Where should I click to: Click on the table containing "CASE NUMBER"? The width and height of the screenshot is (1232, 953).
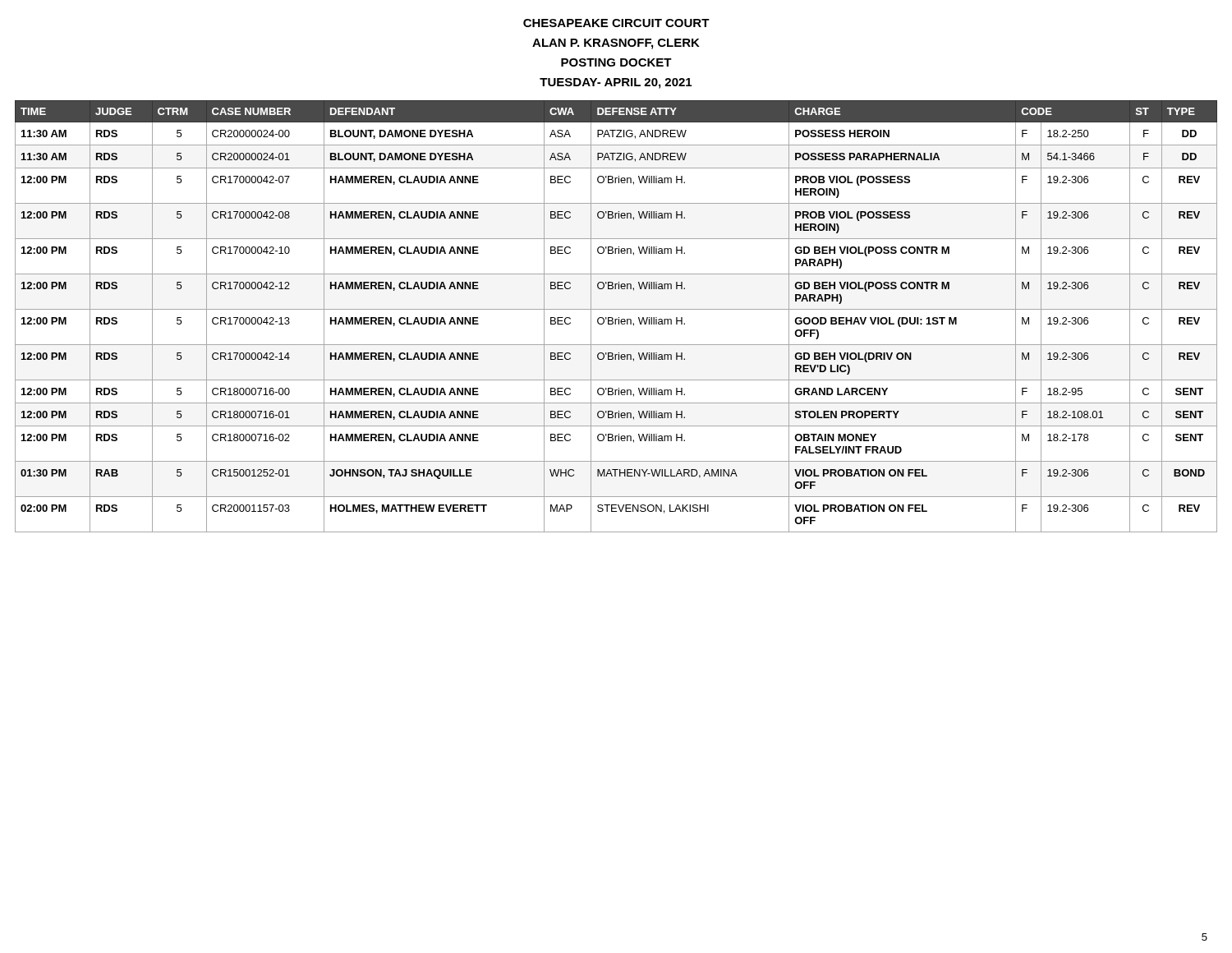(x=616, y=316)
